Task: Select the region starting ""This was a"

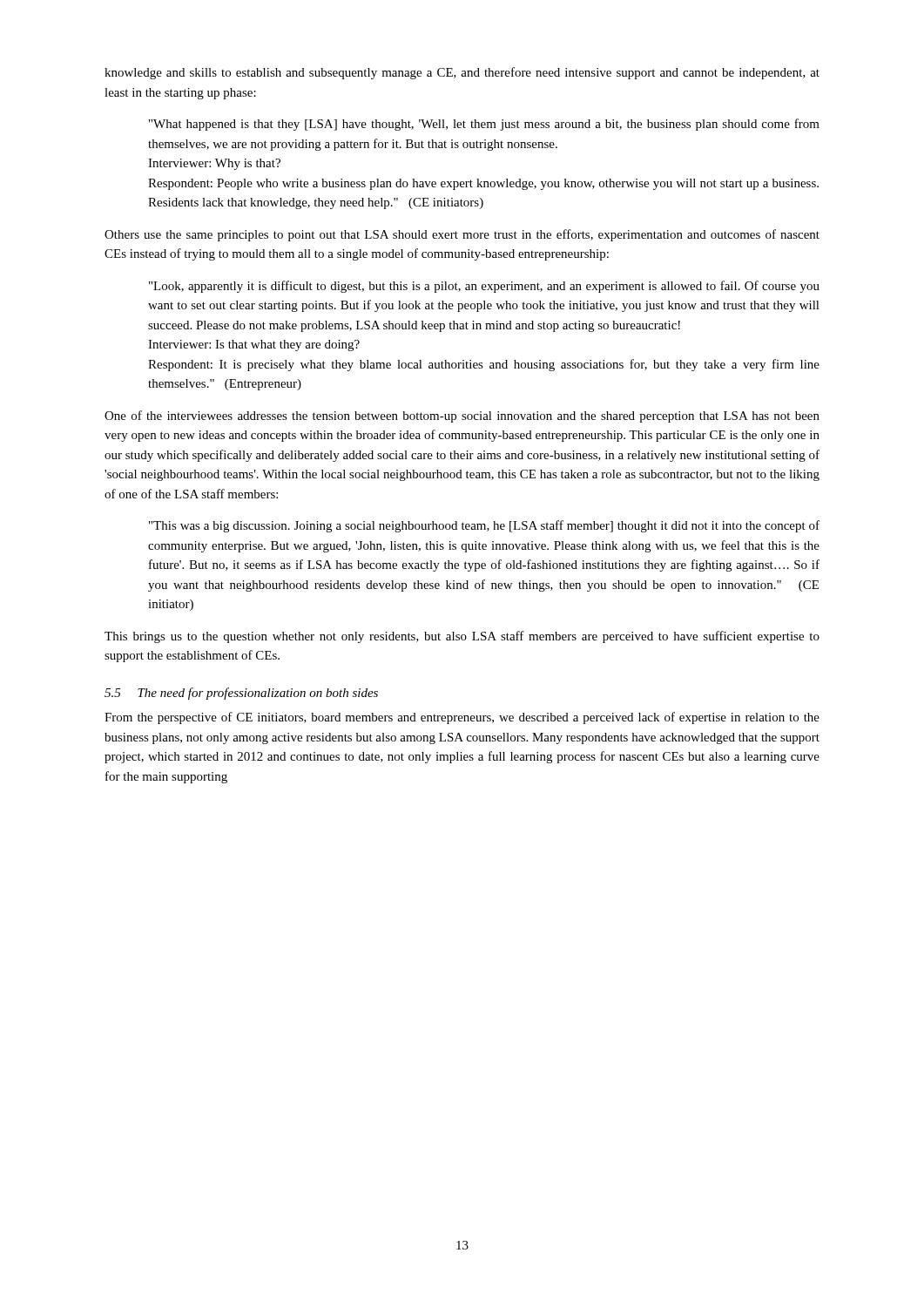Action: pyautogui.click(x=484, y=565)
